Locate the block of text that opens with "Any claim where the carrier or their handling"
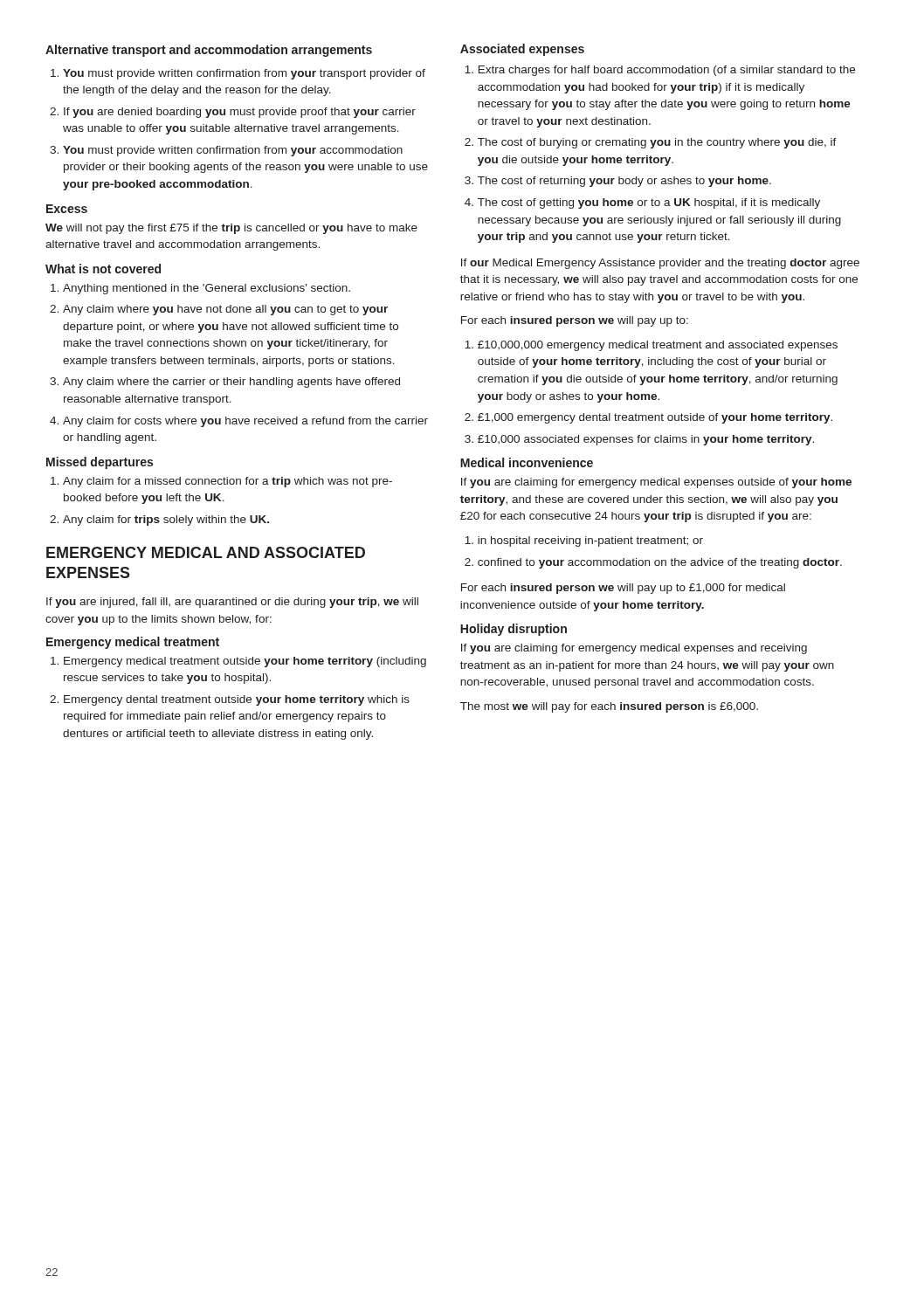The width and height of the screenshot is (924, 1310). tap(246, 390)
